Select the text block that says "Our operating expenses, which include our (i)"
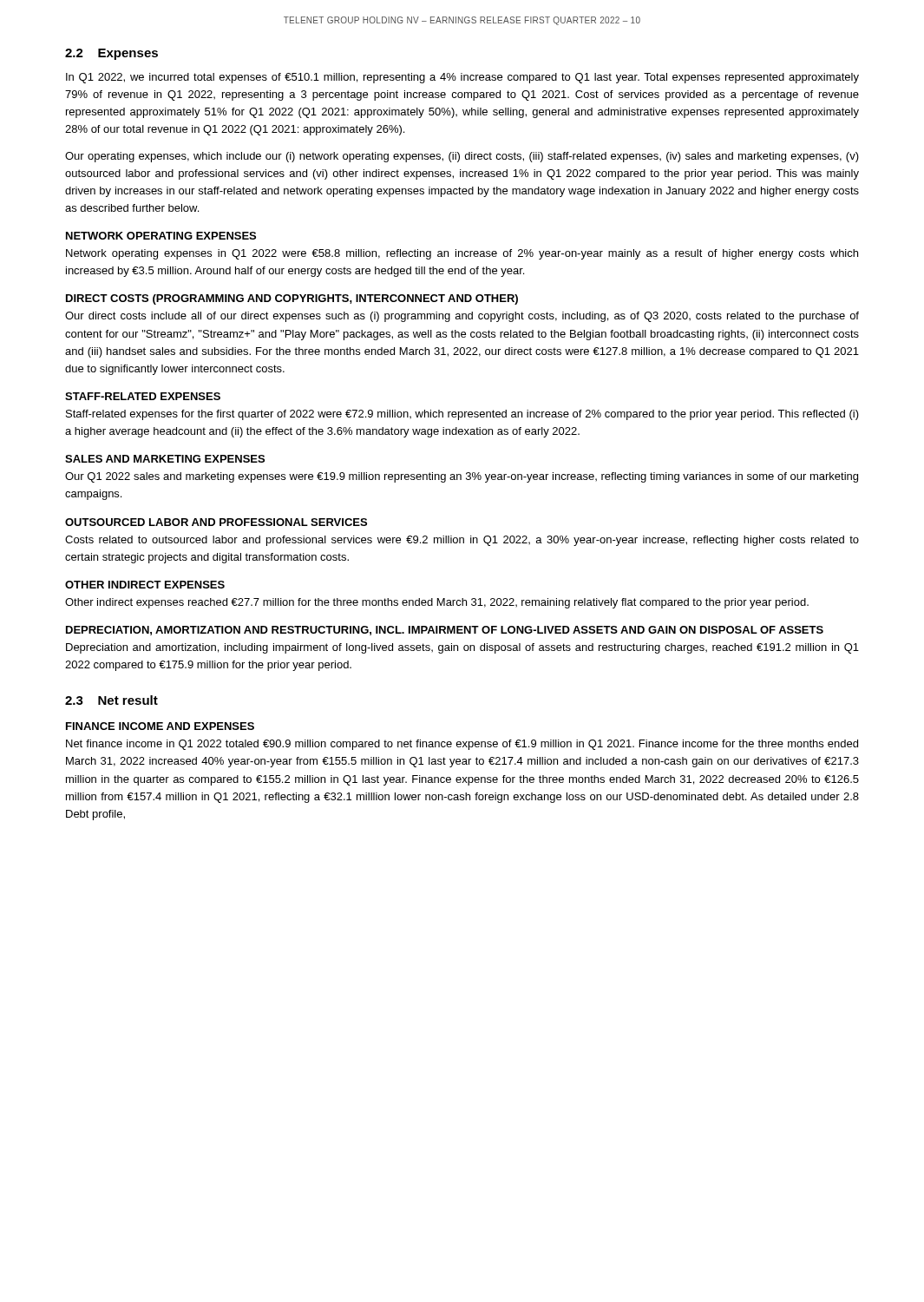This screenshot has height=1302, width=924. (x=462, y=182)
